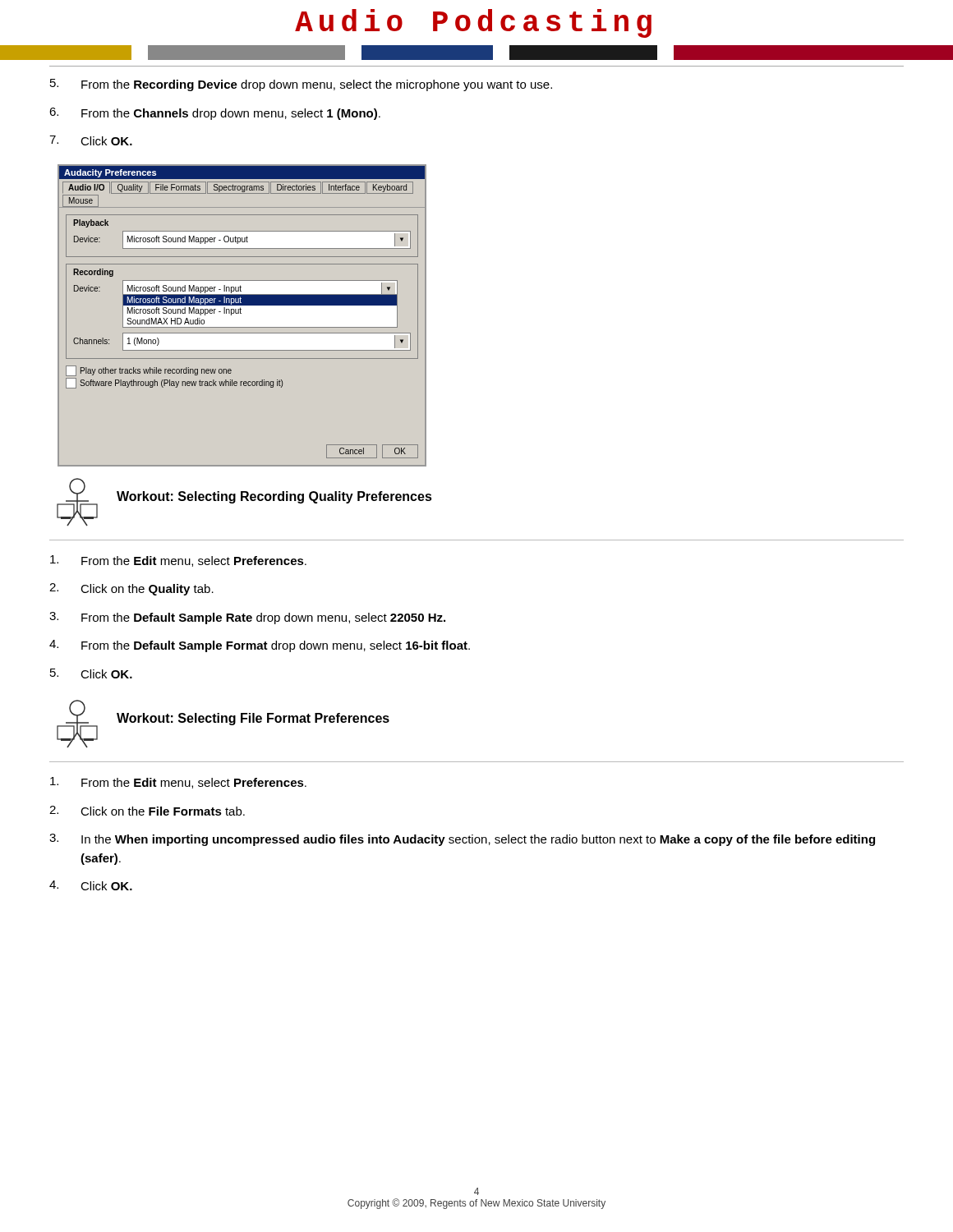Locate the list item that reads "3. In the When"

(476, 849)
